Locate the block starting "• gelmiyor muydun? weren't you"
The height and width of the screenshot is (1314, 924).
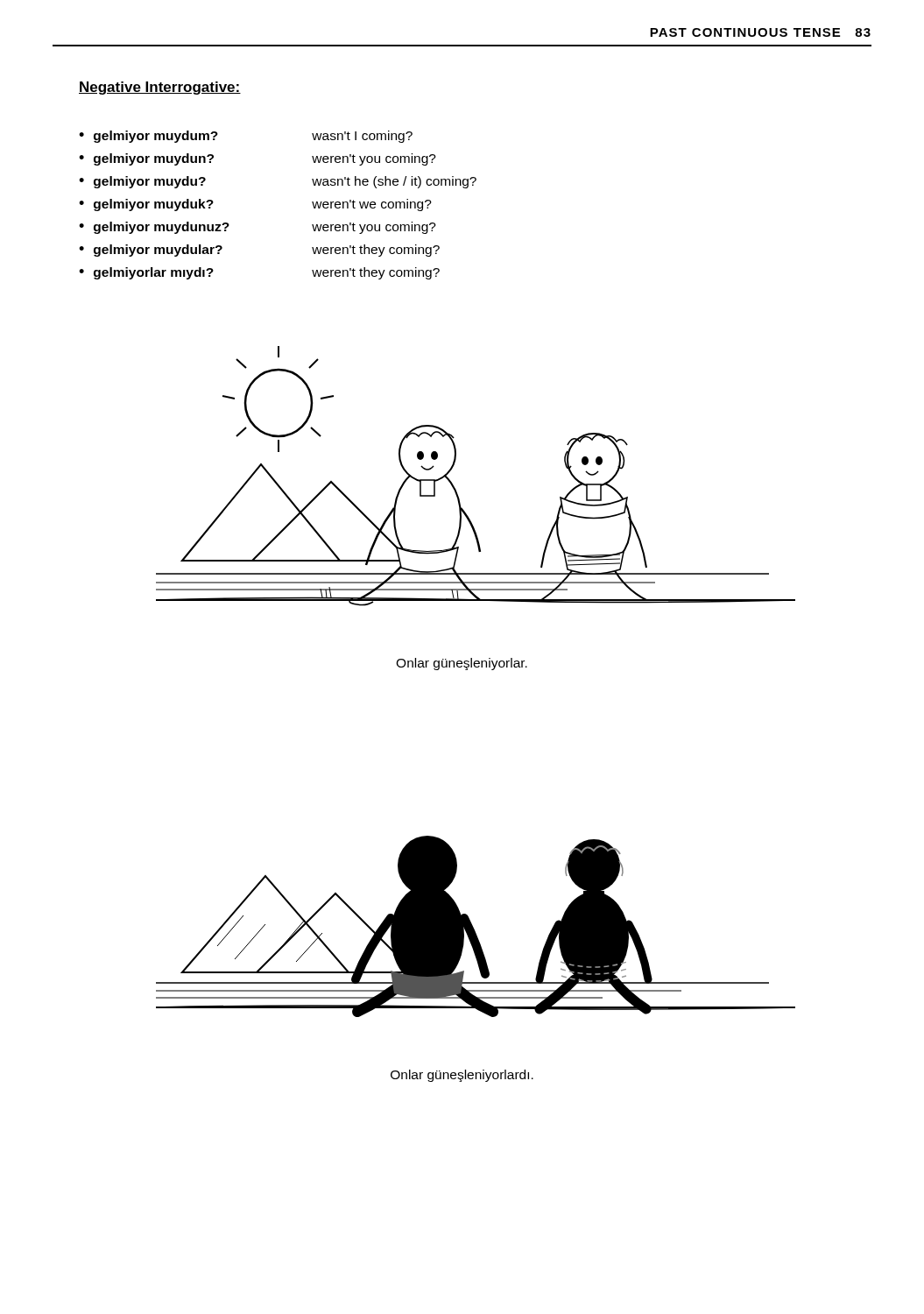click(x=148, y=159)
